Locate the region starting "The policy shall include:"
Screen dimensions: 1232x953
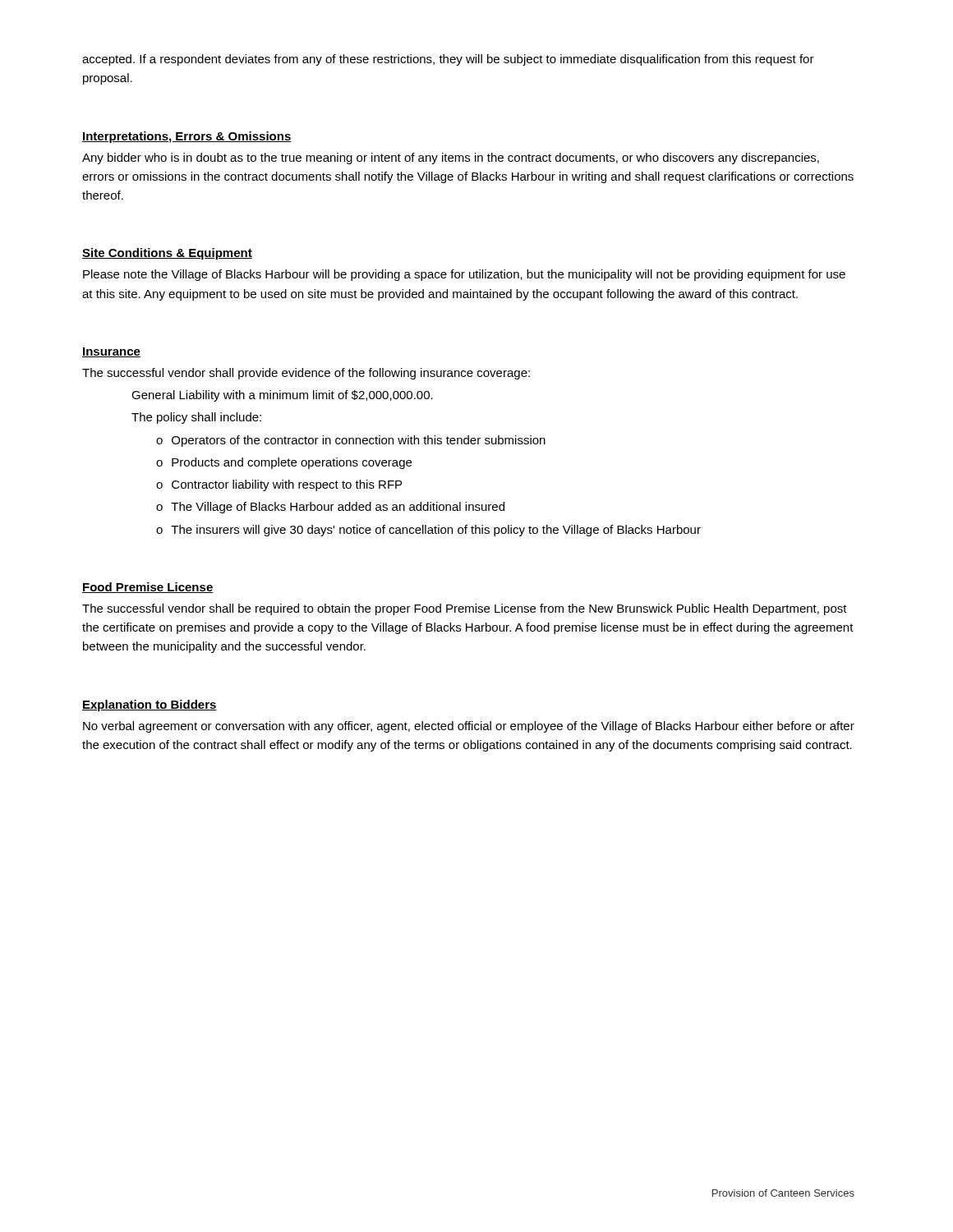[x=197, y=417]
